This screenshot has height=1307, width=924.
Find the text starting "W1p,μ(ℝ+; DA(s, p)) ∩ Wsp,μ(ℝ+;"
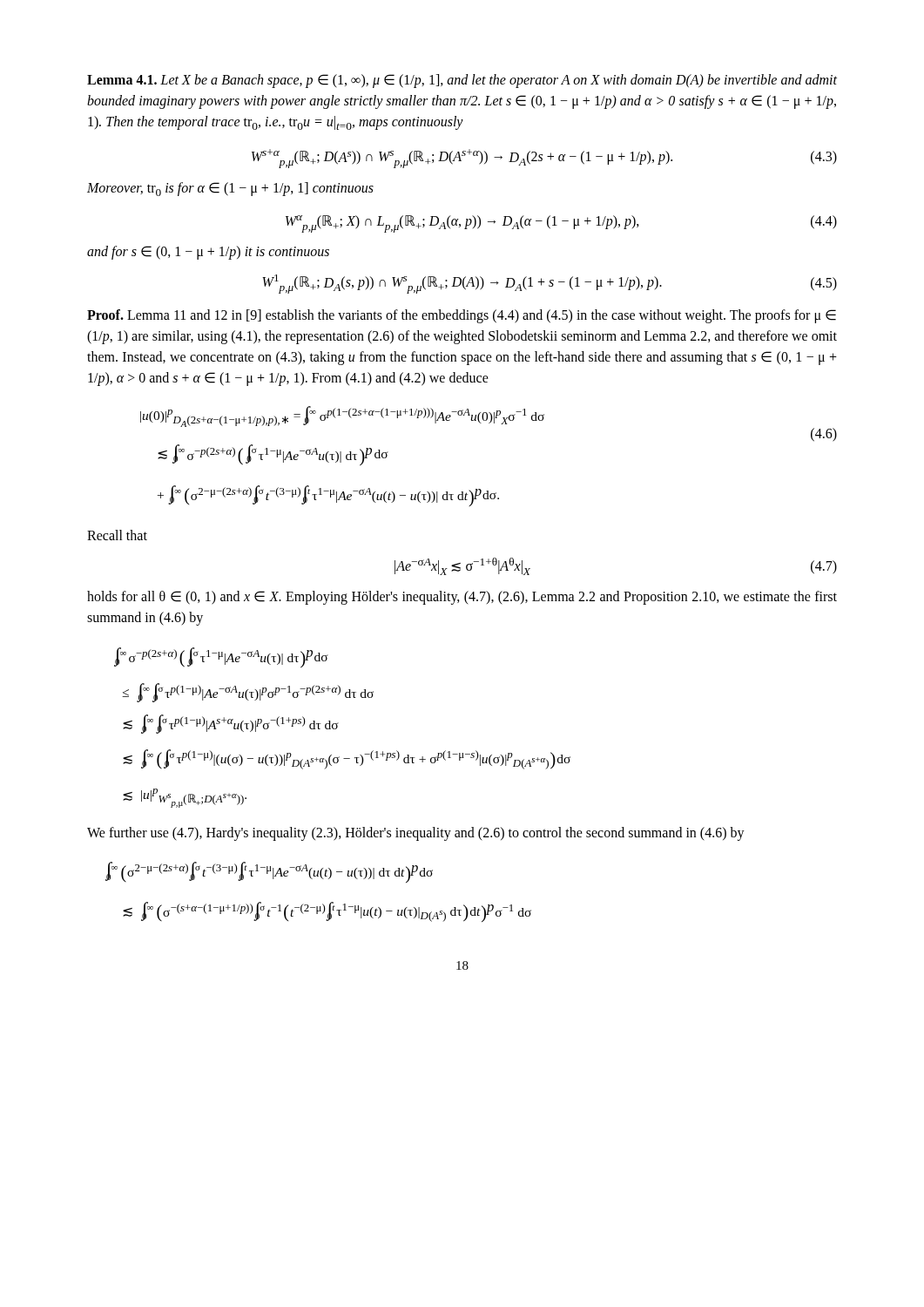[549, 283]
